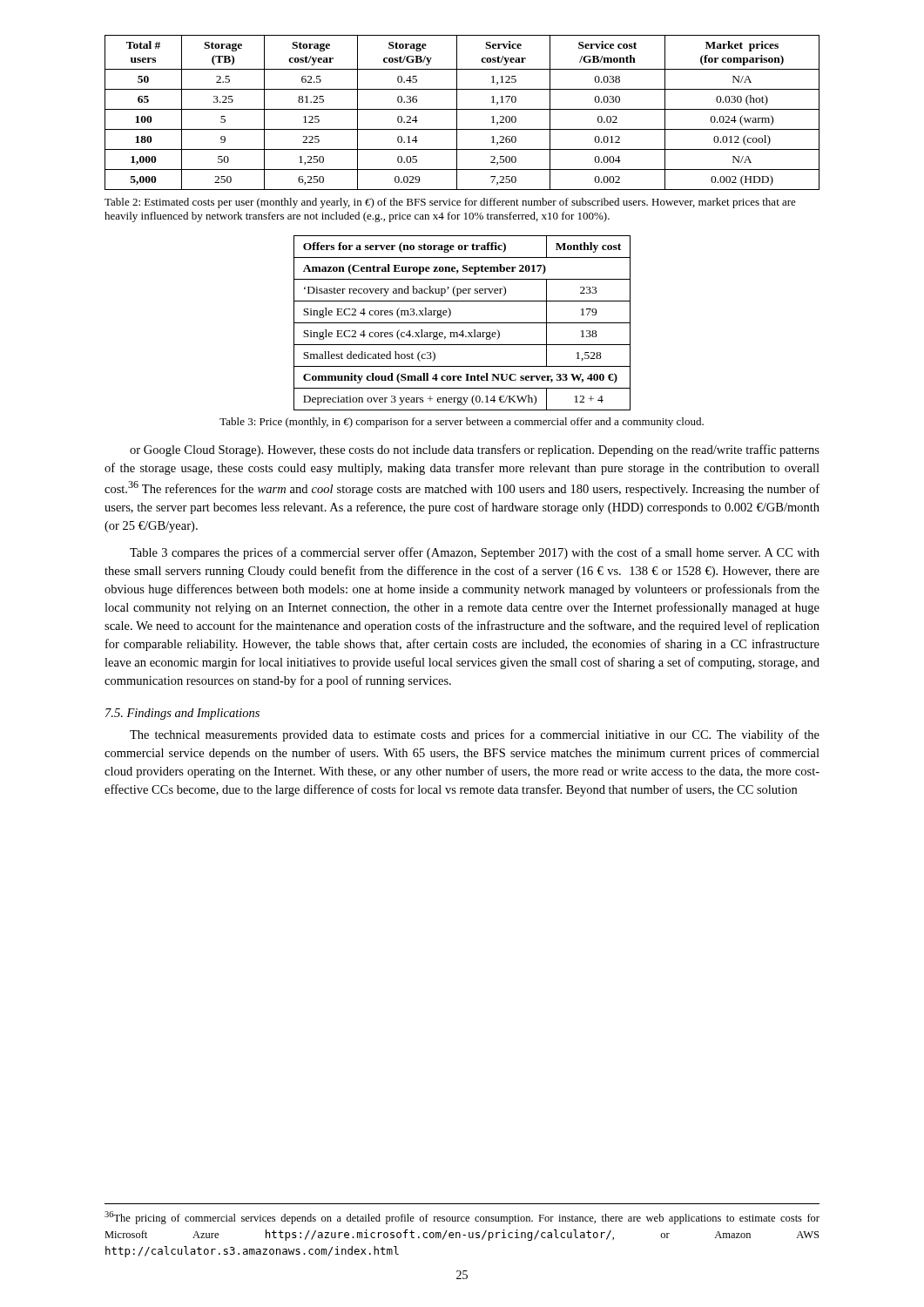
Task: Locate the block of text that opens with "36The pricing of commercial"
Action: [x=462, y=1234]
